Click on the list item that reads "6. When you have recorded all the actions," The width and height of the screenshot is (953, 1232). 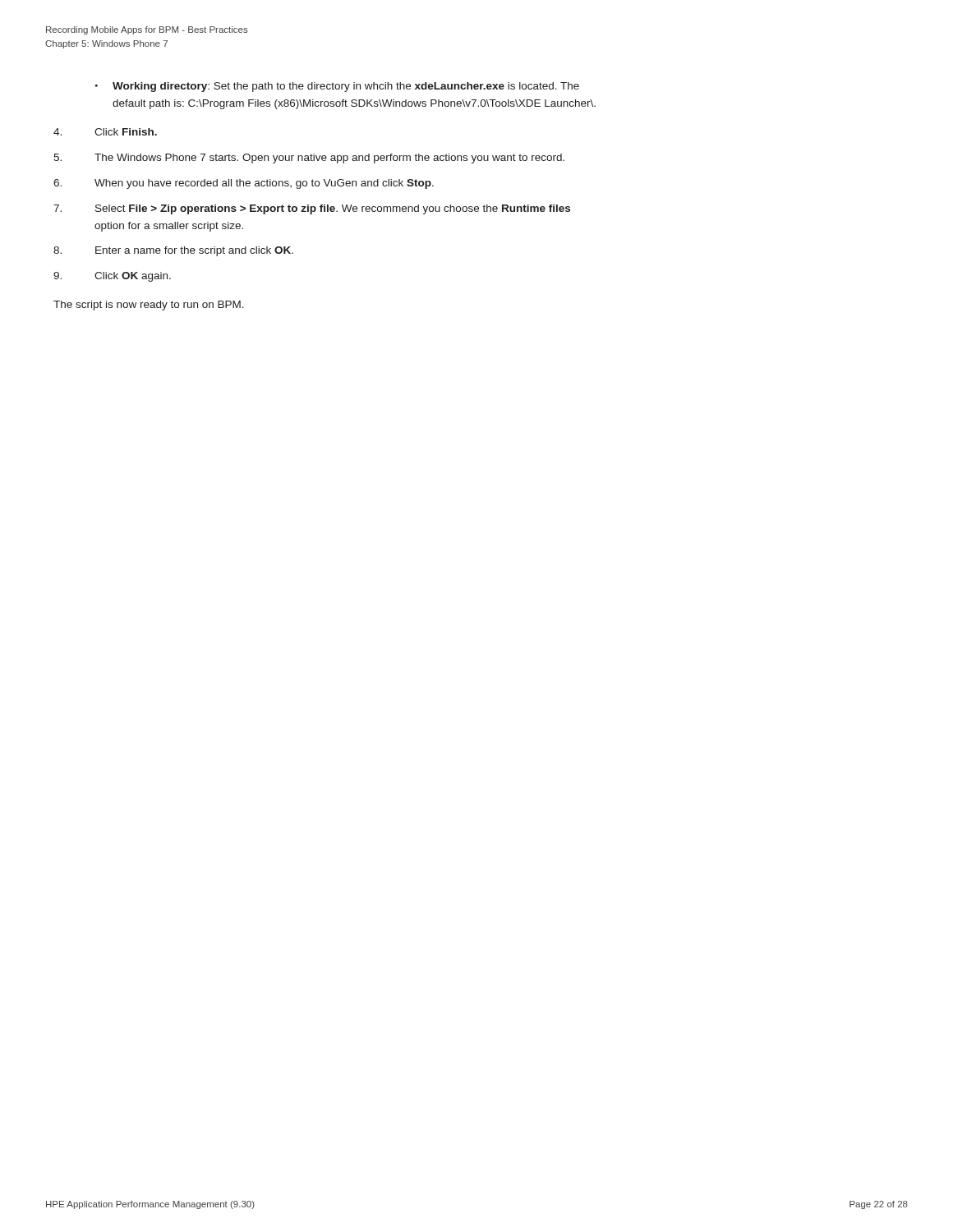tap(244, 184)
